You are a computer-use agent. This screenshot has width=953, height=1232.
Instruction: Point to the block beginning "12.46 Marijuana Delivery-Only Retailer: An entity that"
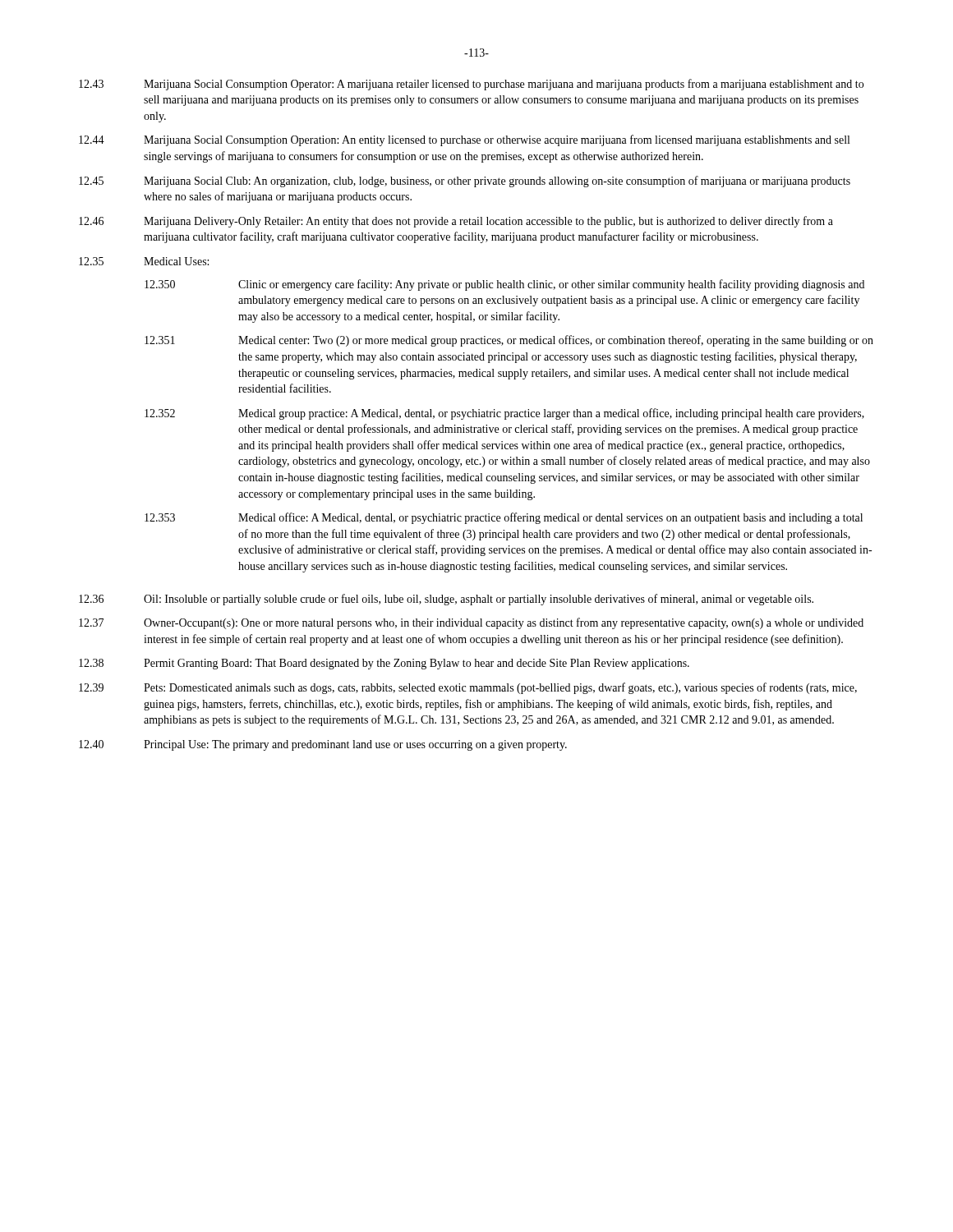476,229
